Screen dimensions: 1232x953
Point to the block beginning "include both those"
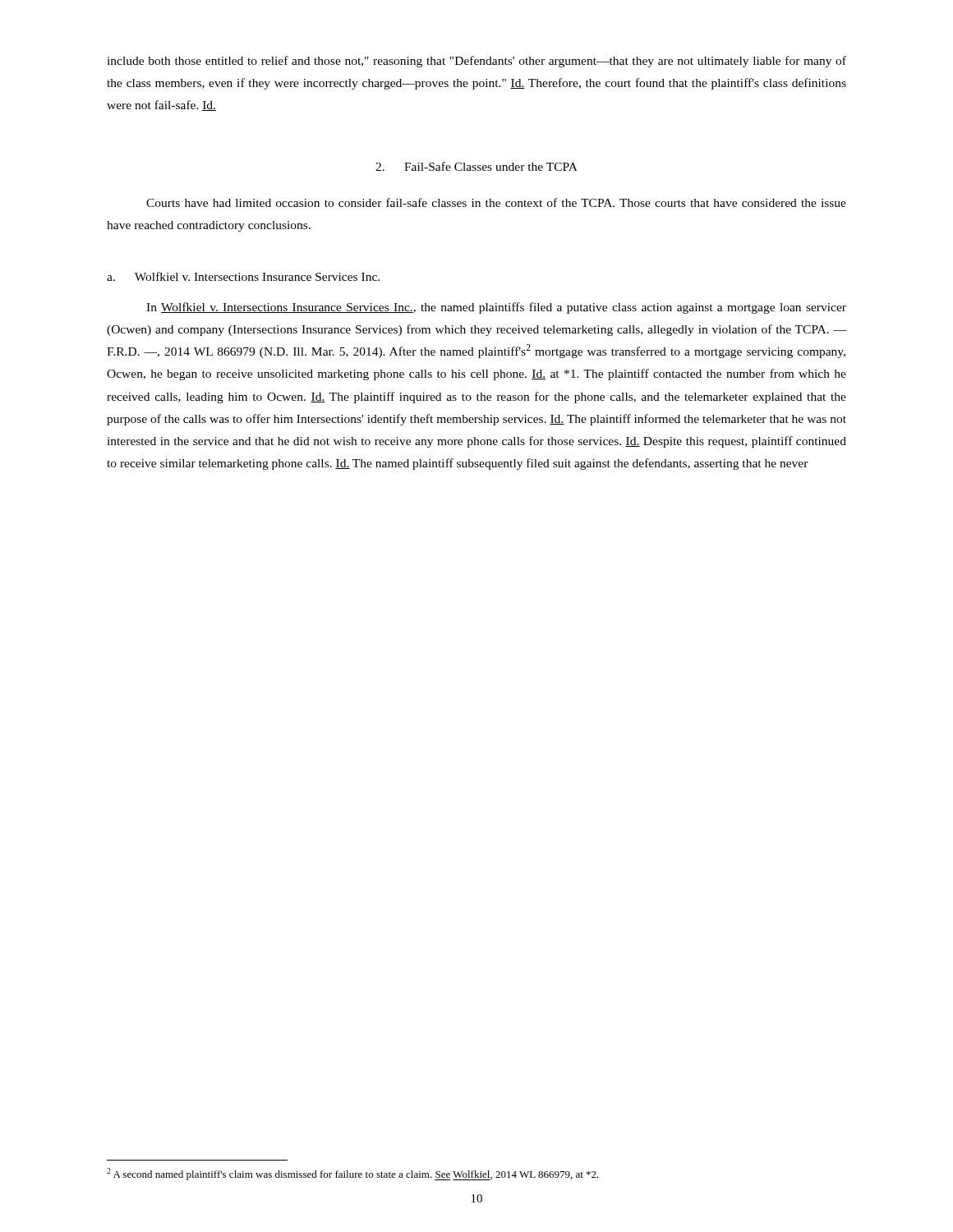click(476, 83)
